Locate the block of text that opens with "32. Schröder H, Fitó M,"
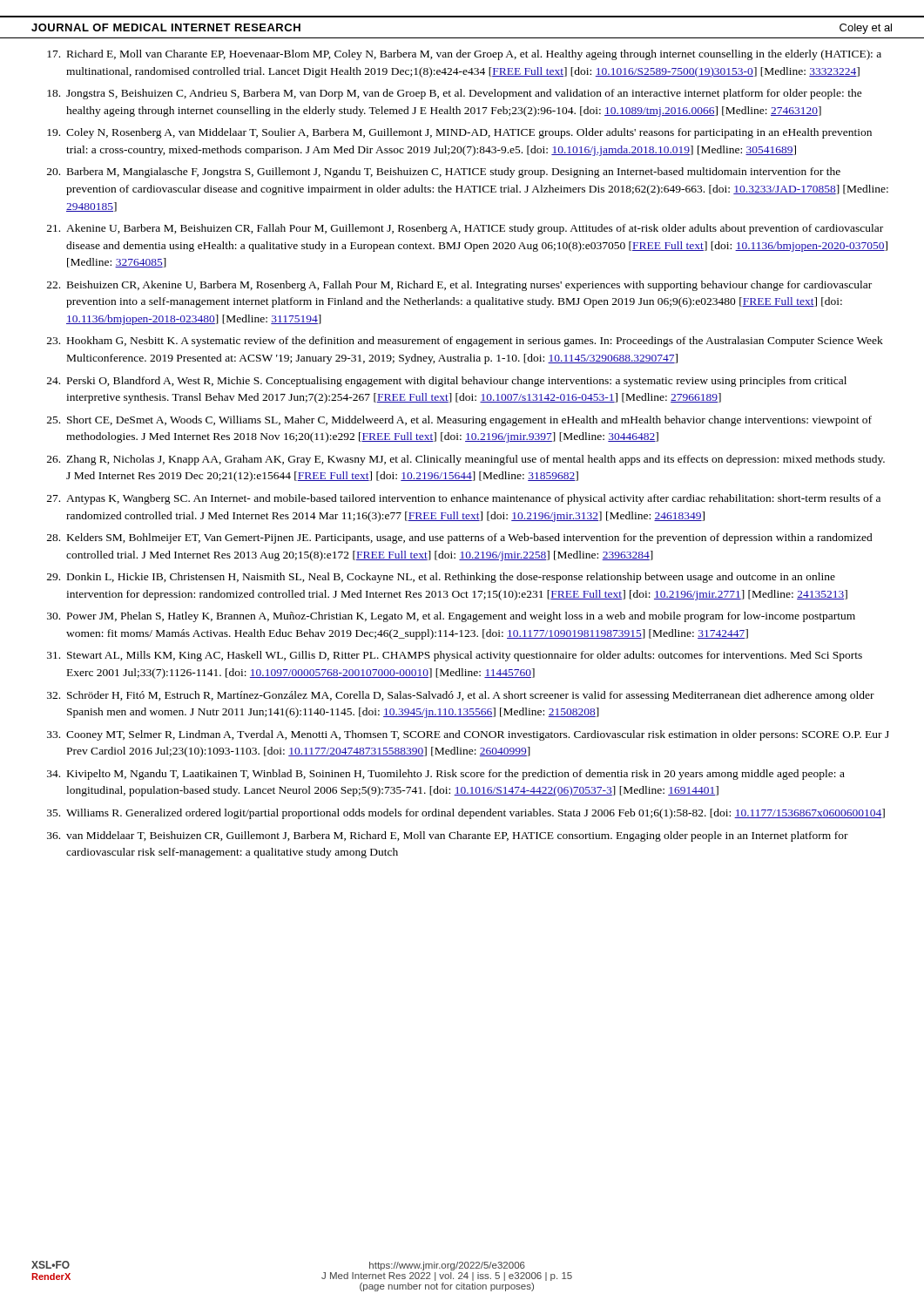Image resolution: width=924 pixels, height=1307 pixels. (x=462, y=703)
